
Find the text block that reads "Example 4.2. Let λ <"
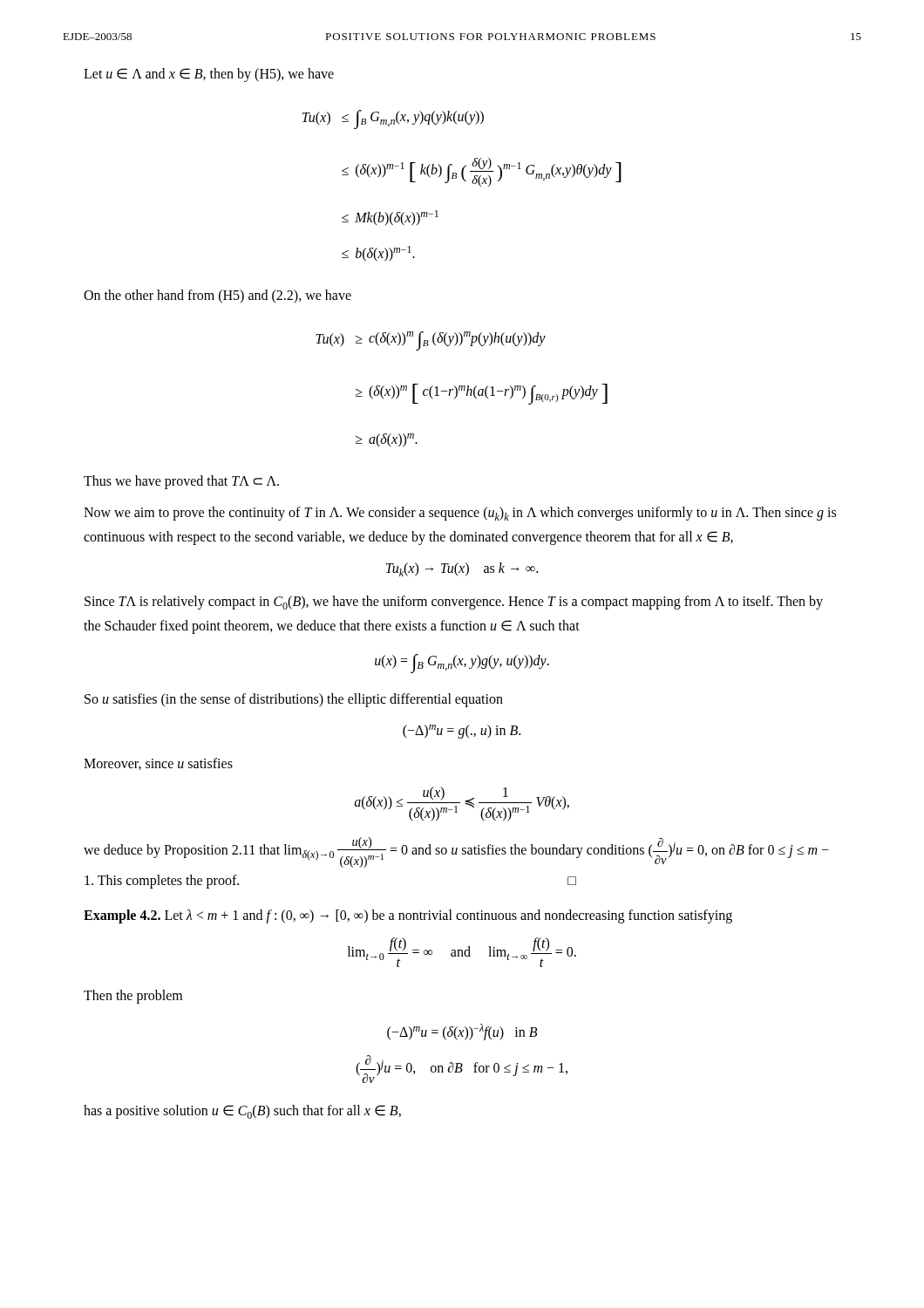point(462,915)
